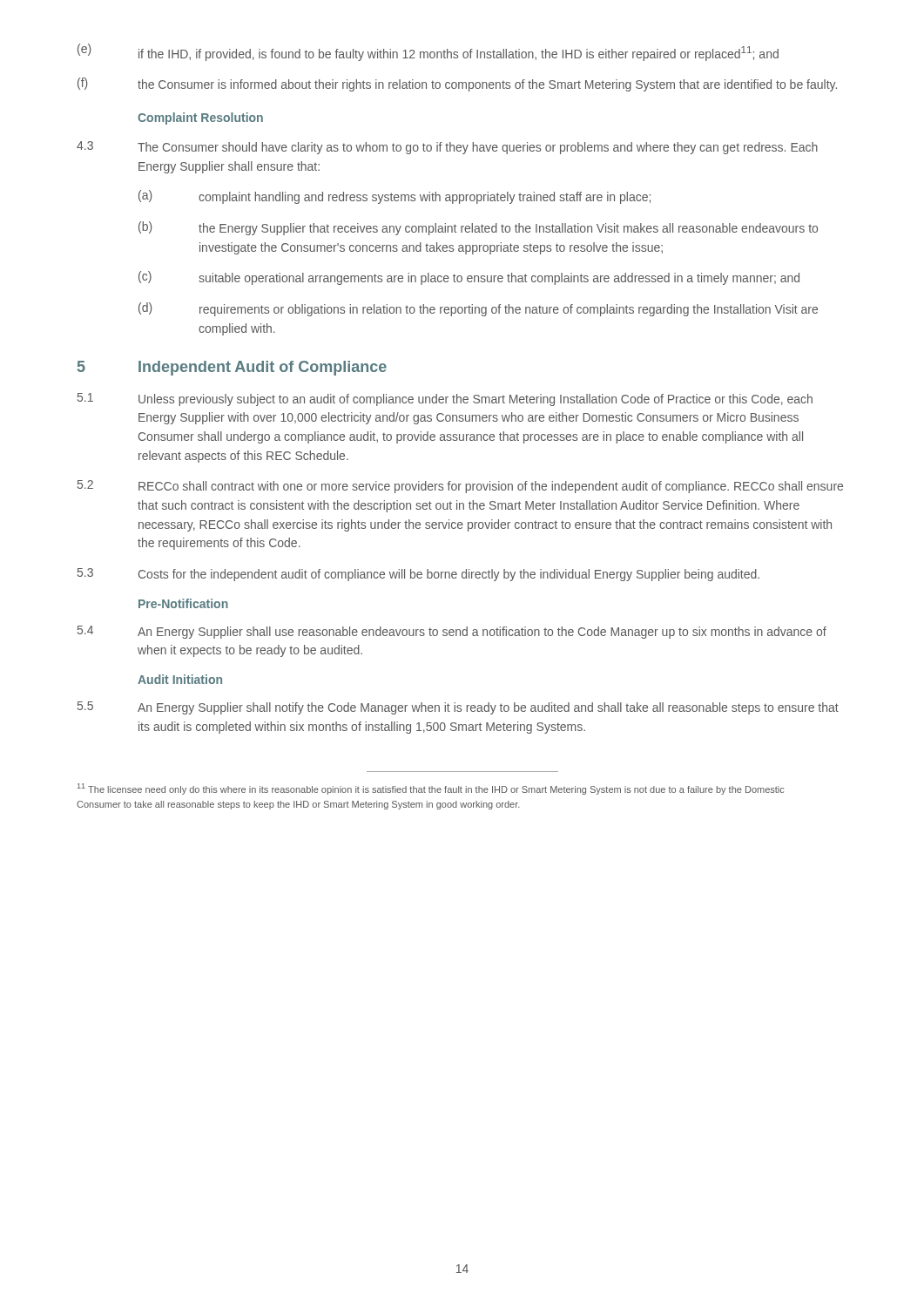Find the block starting "(d) requirements or obligations in relation to the"
This screenshot has height=1307, width=924.
point(462,320)
